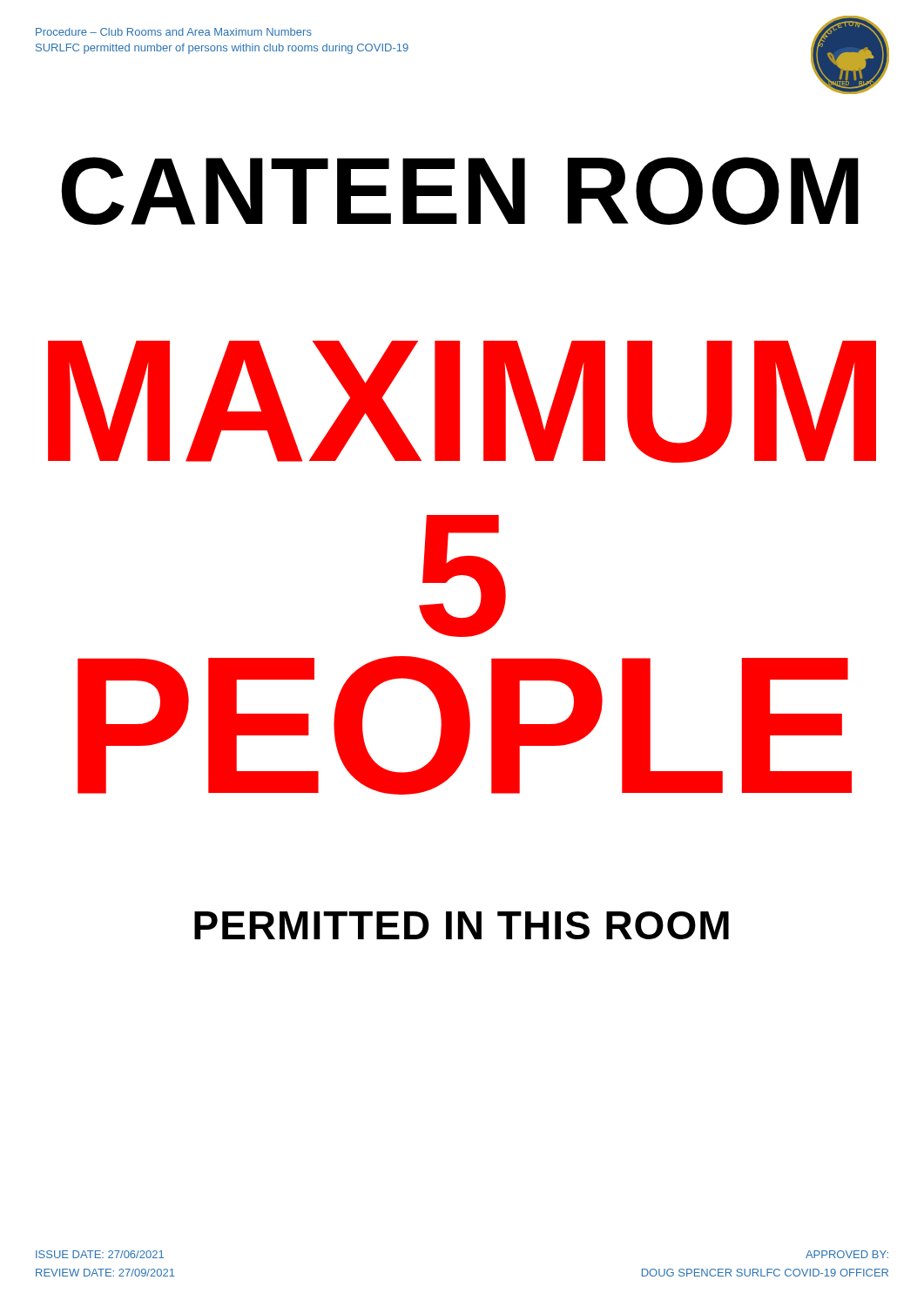
Task: Navigate to the text block starting "MAXIMUM 5"
Action: [x=462, y=488]
